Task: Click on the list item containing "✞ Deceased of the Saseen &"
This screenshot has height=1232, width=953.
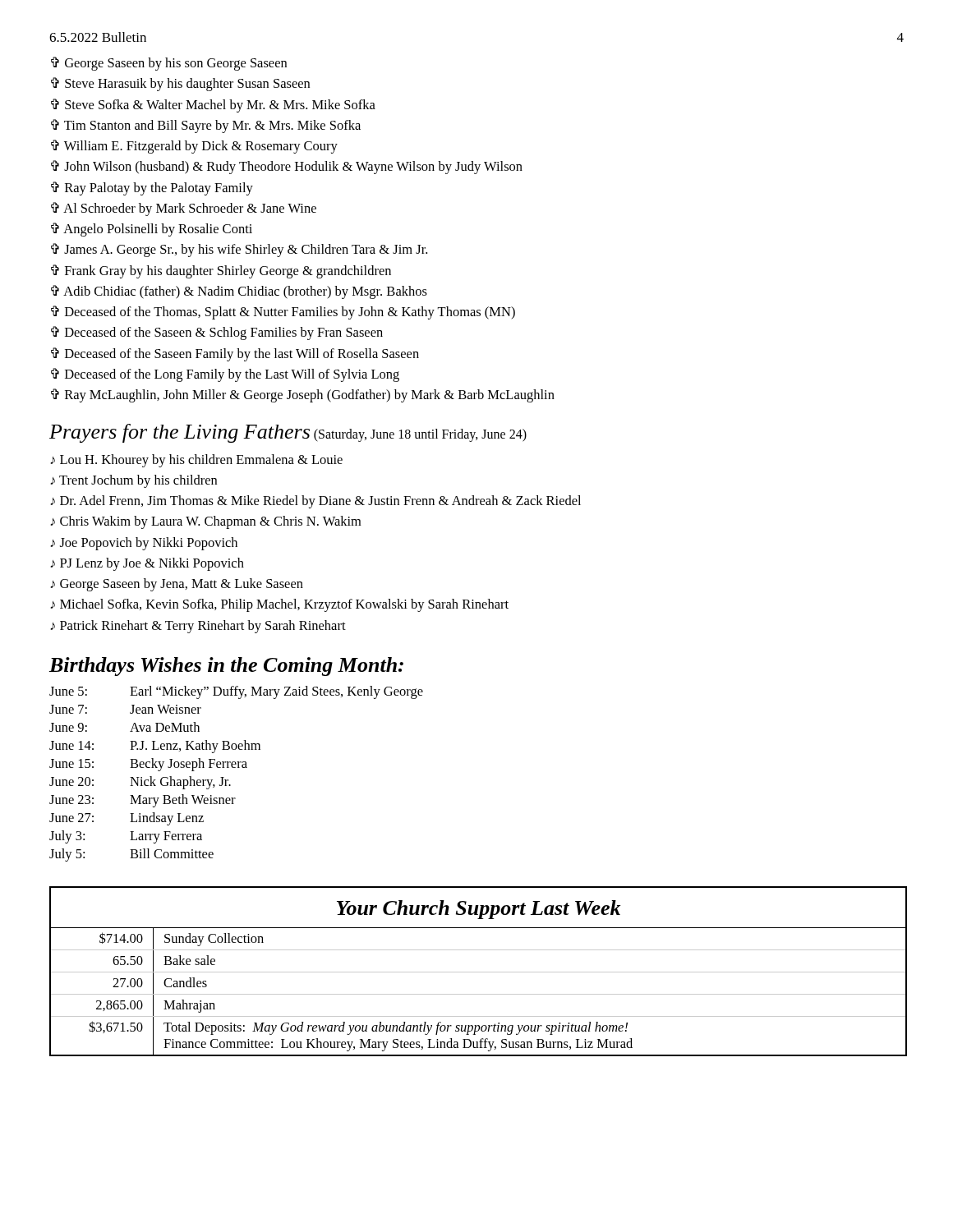Action: click(216, 333)
